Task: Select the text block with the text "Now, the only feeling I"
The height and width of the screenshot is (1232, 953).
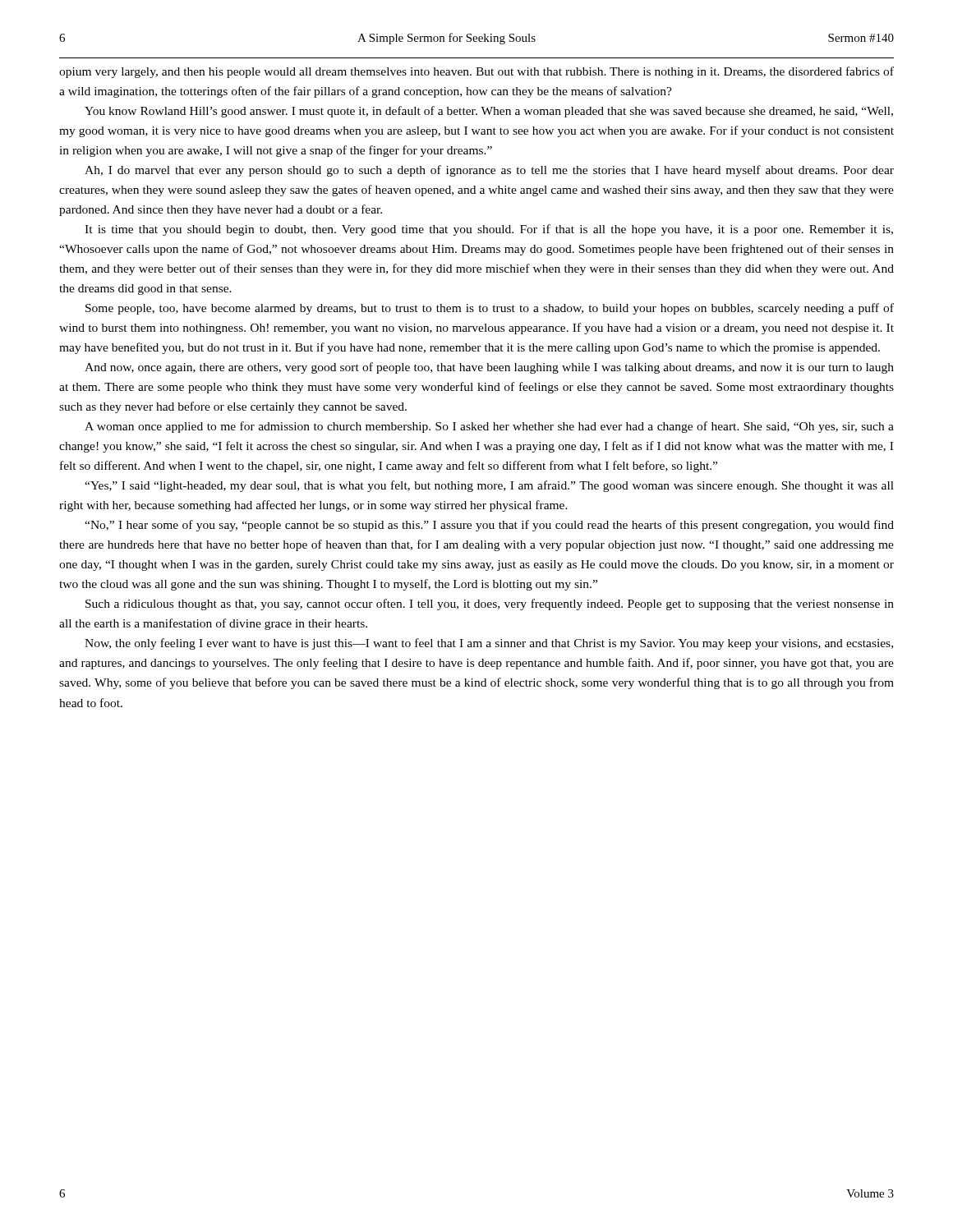Action: (x=476, y=673)
